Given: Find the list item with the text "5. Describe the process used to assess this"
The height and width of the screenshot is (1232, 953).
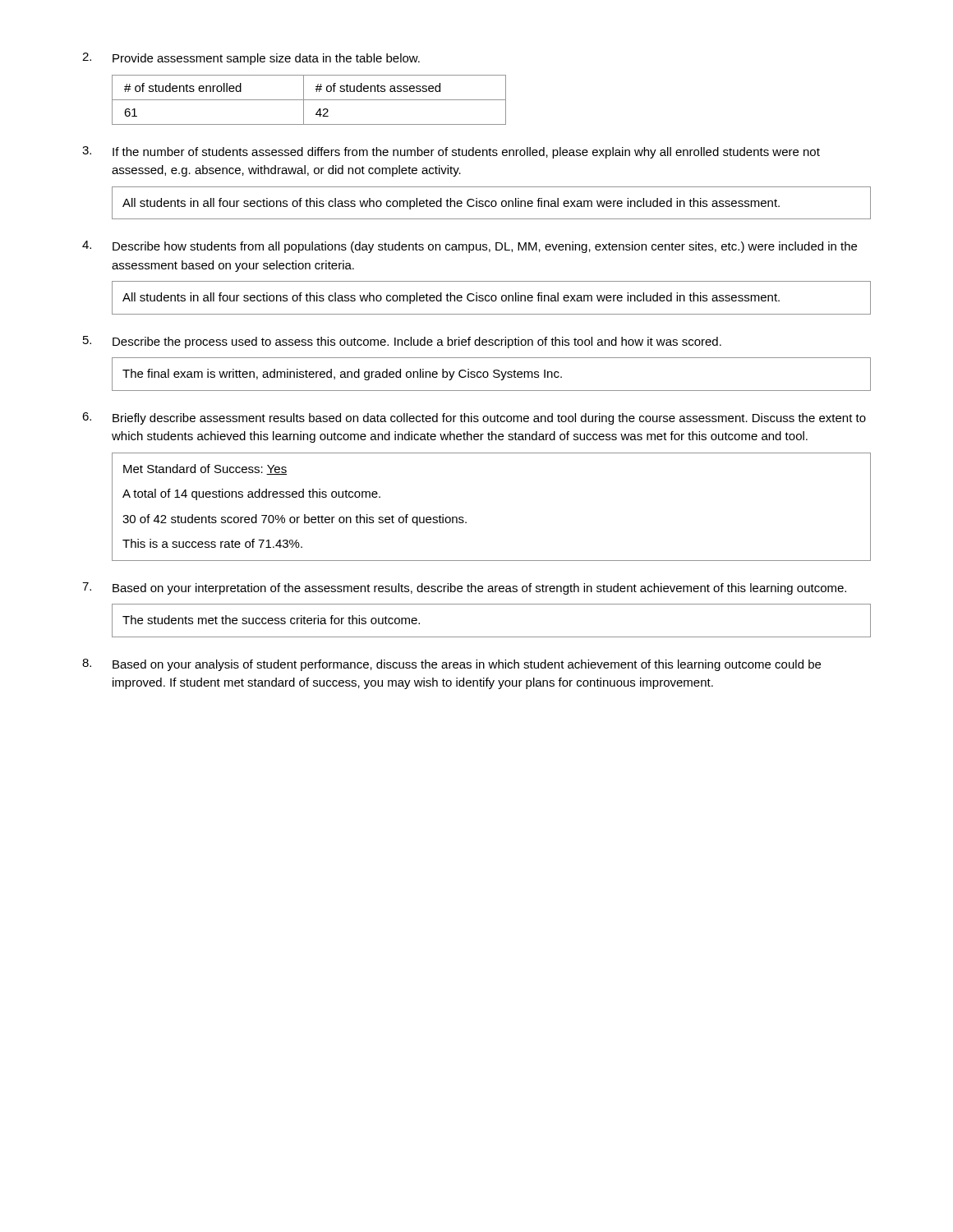Looking at the screenshot, I should 476,361.
